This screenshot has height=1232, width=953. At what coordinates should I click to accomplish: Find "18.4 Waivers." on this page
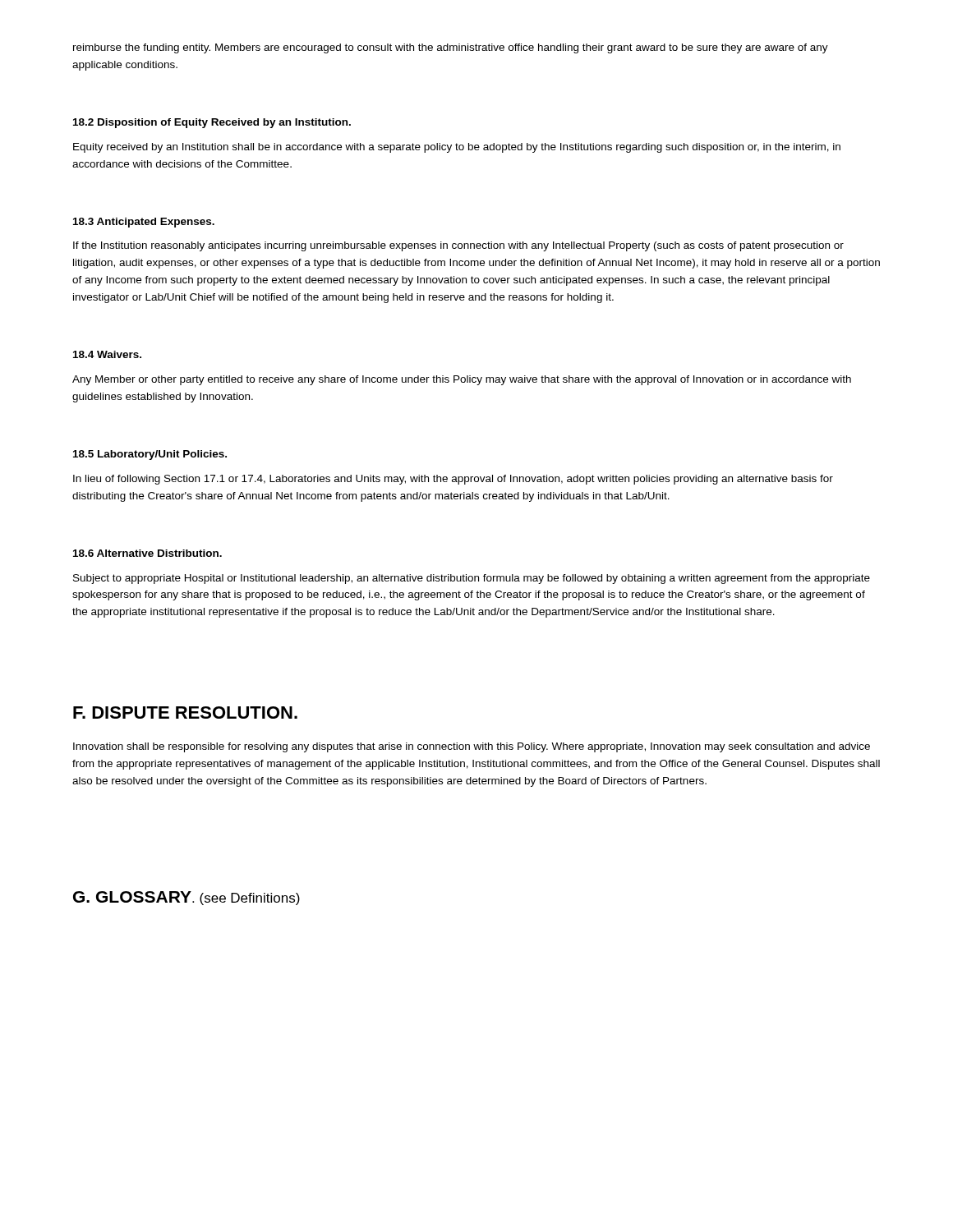[x=107, y=355]
